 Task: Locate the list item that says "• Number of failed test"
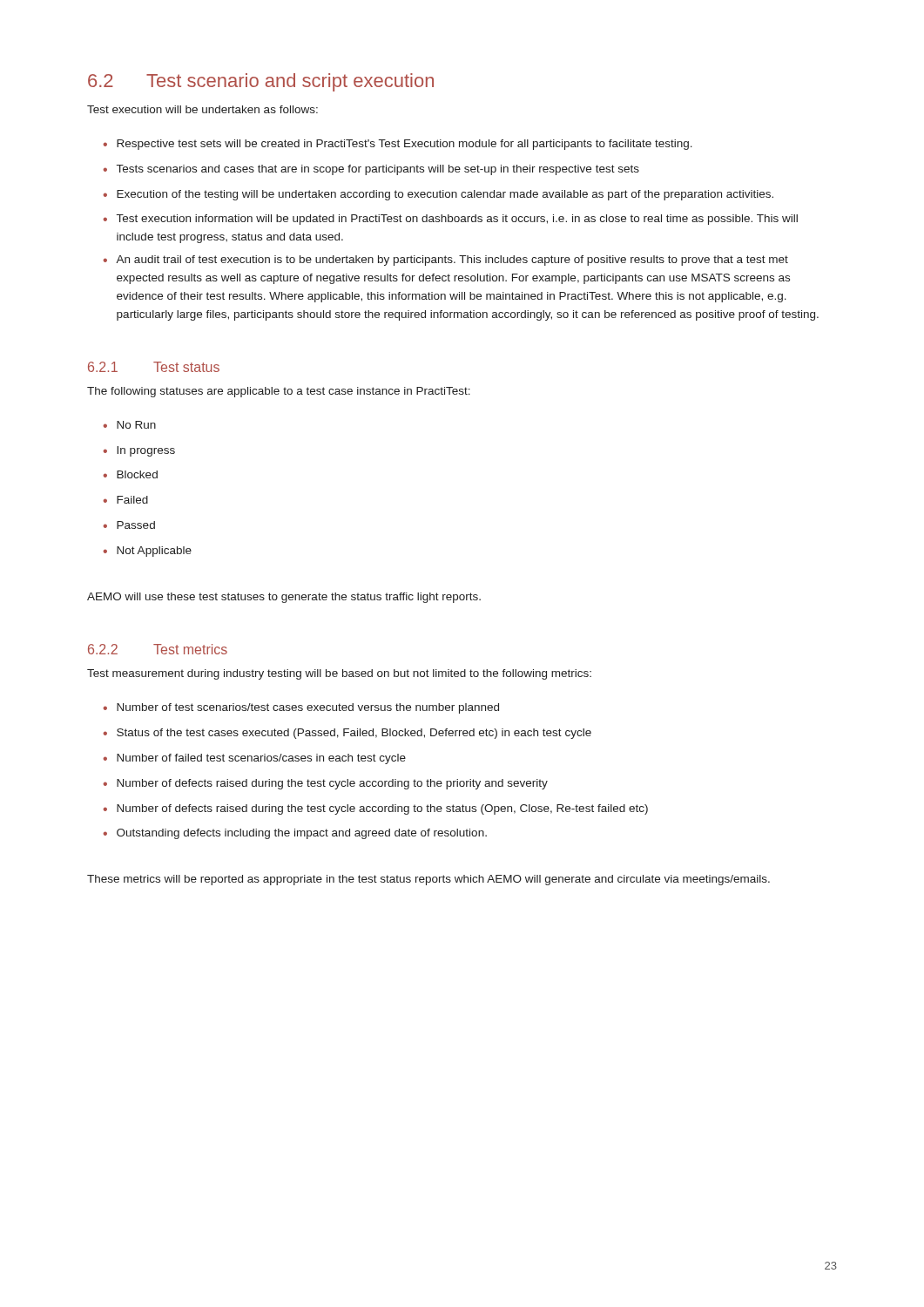[254, 759]
